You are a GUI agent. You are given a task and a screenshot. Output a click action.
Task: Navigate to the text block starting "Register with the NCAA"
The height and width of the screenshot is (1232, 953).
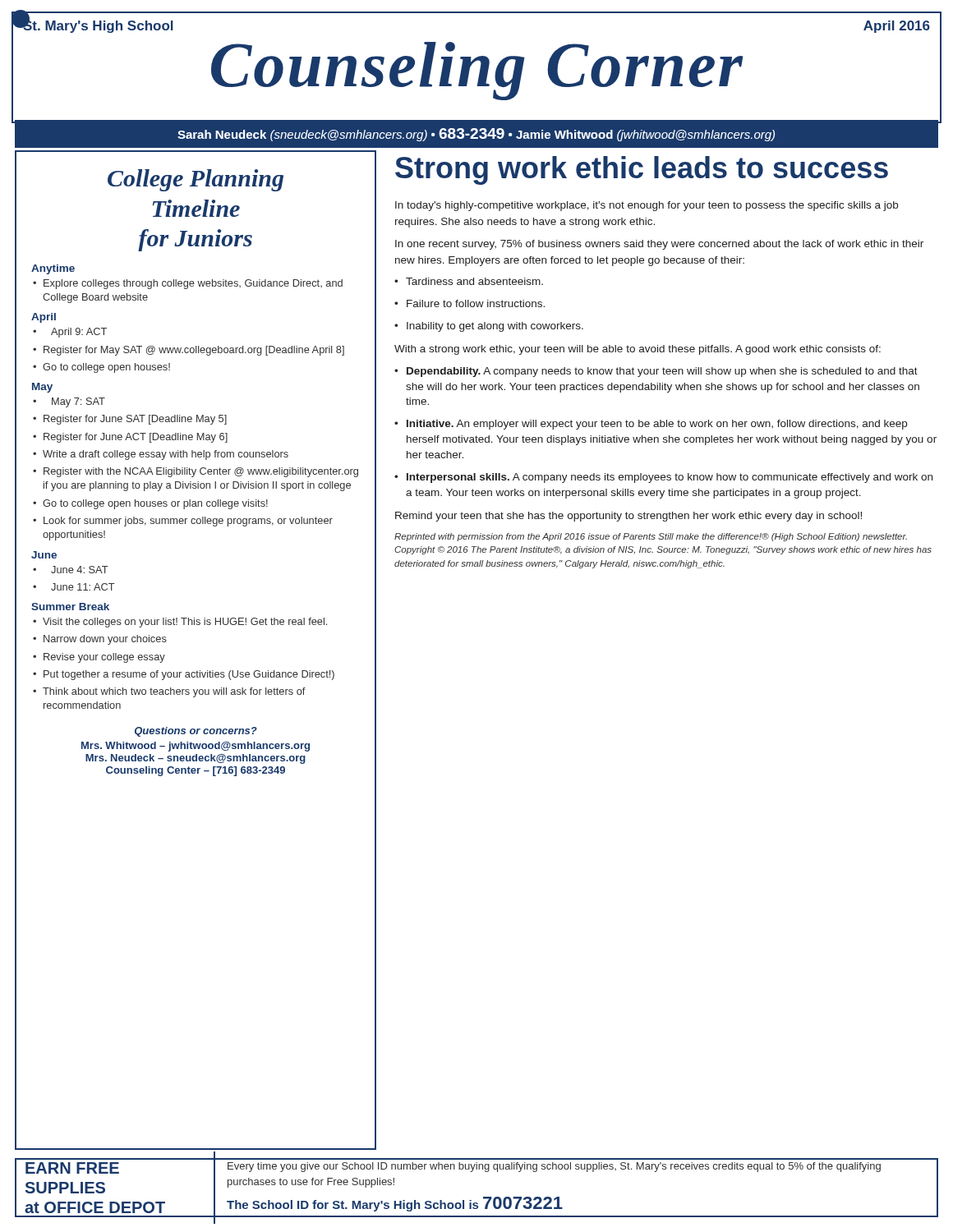click(x=196, y=478)
